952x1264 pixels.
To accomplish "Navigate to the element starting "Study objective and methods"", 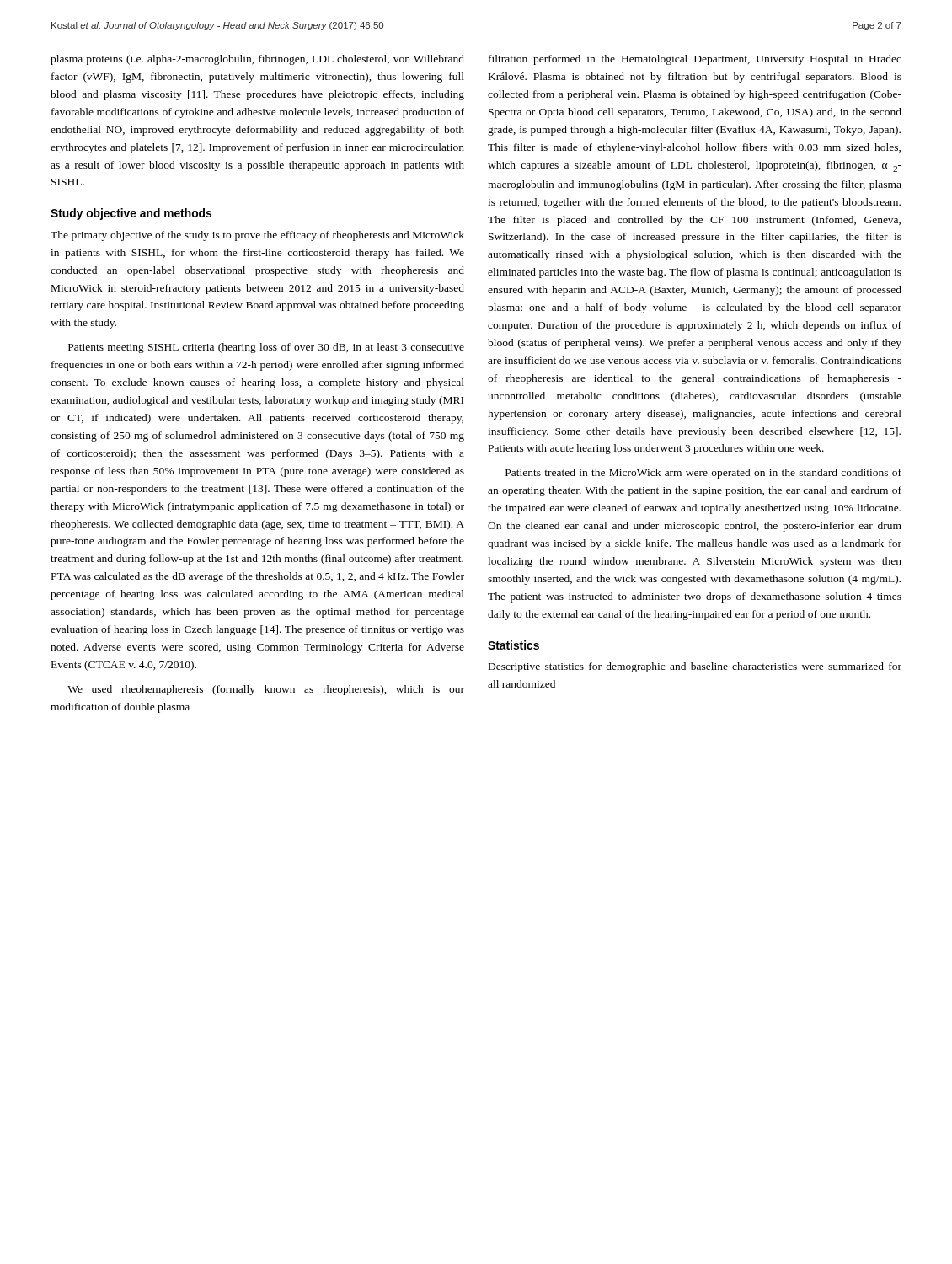I will pyautogui.click(x=131, y=214).
